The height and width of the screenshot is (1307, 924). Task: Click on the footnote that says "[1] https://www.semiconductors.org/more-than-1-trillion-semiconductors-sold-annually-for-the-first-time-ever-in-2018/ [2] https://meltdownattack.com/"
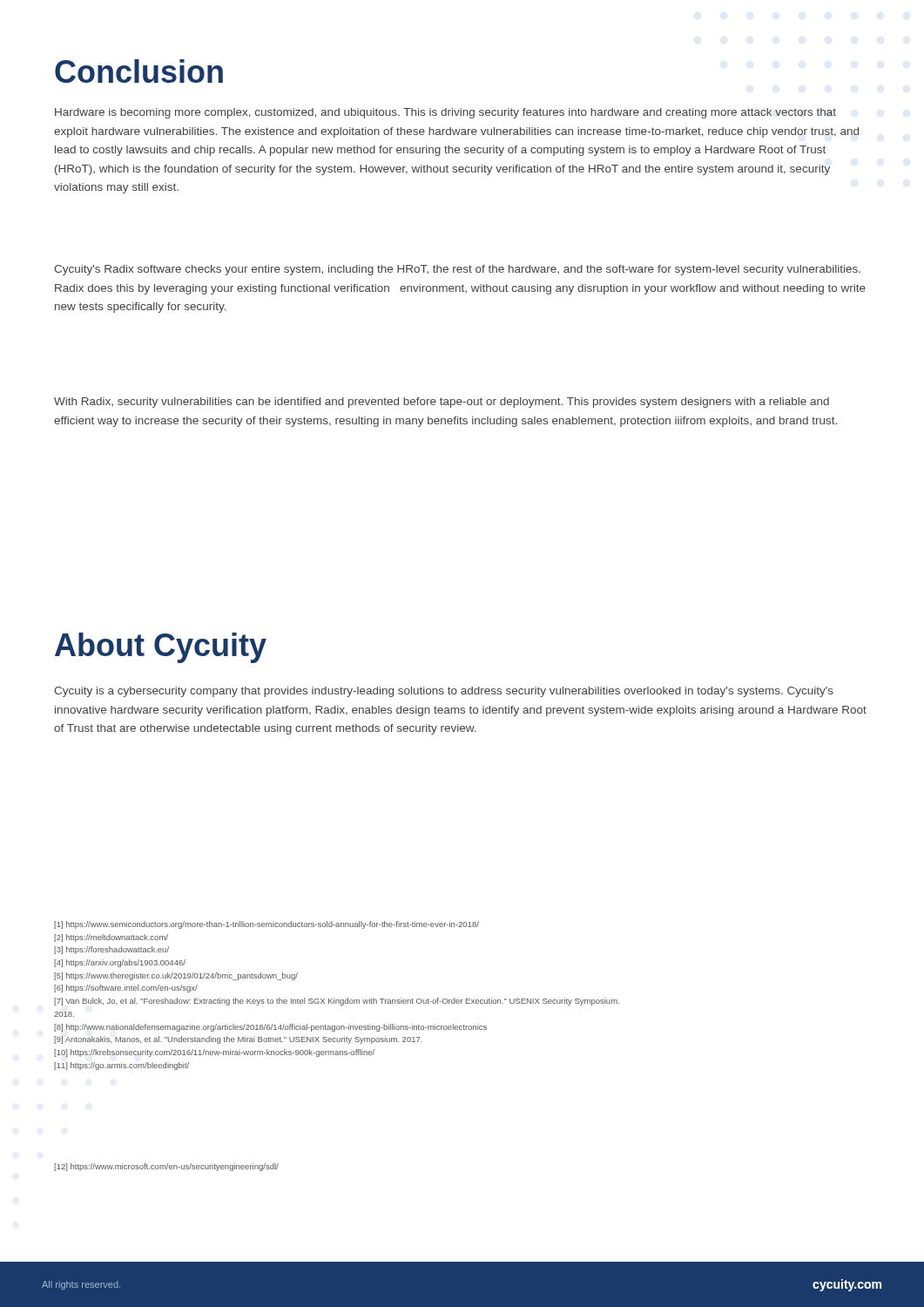462,995
